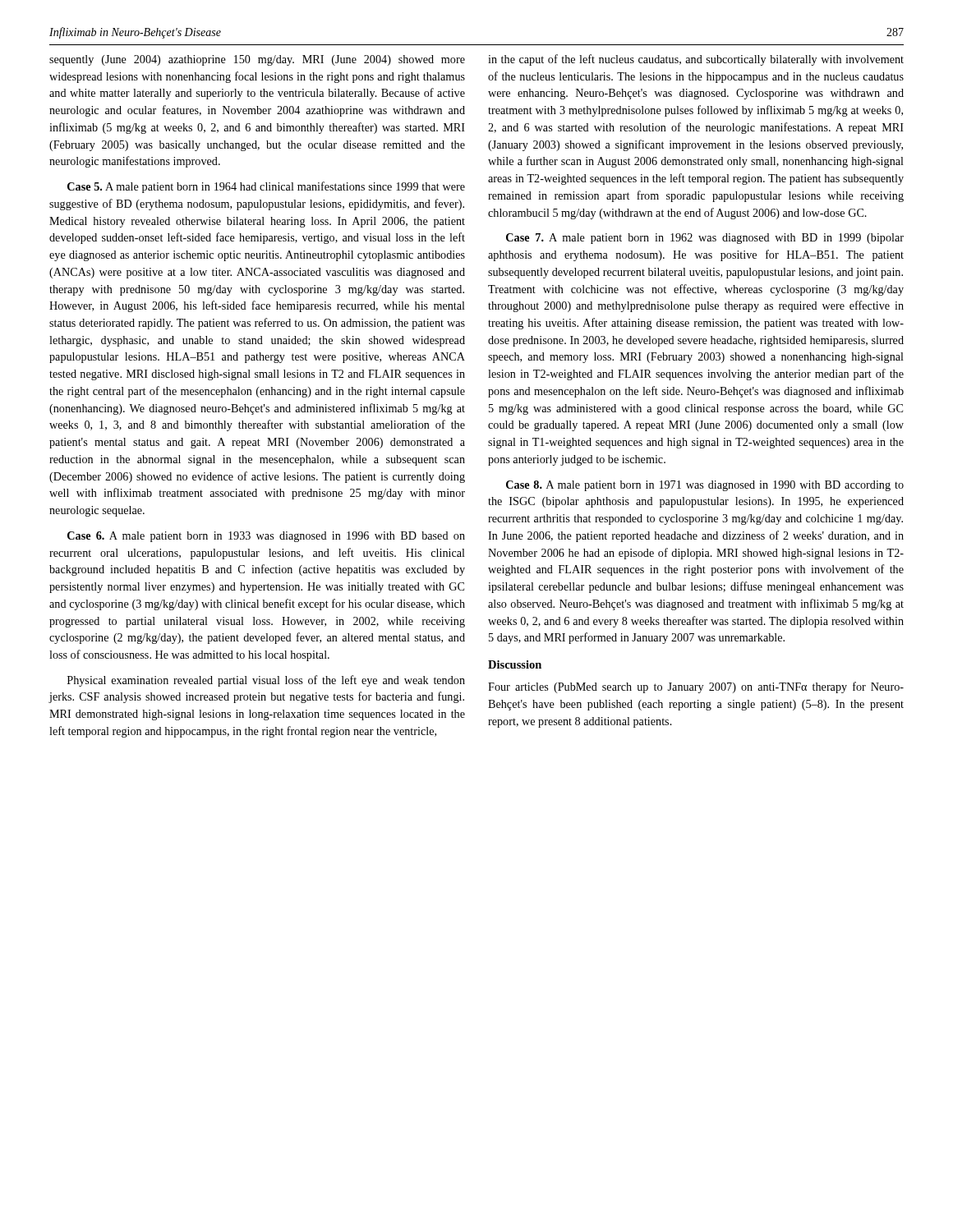Locate the text block with the text "sequently (June 2004) azathioprine 150 mg/day."
This screenshot has width=953, height=1232.
pos(257,111)
